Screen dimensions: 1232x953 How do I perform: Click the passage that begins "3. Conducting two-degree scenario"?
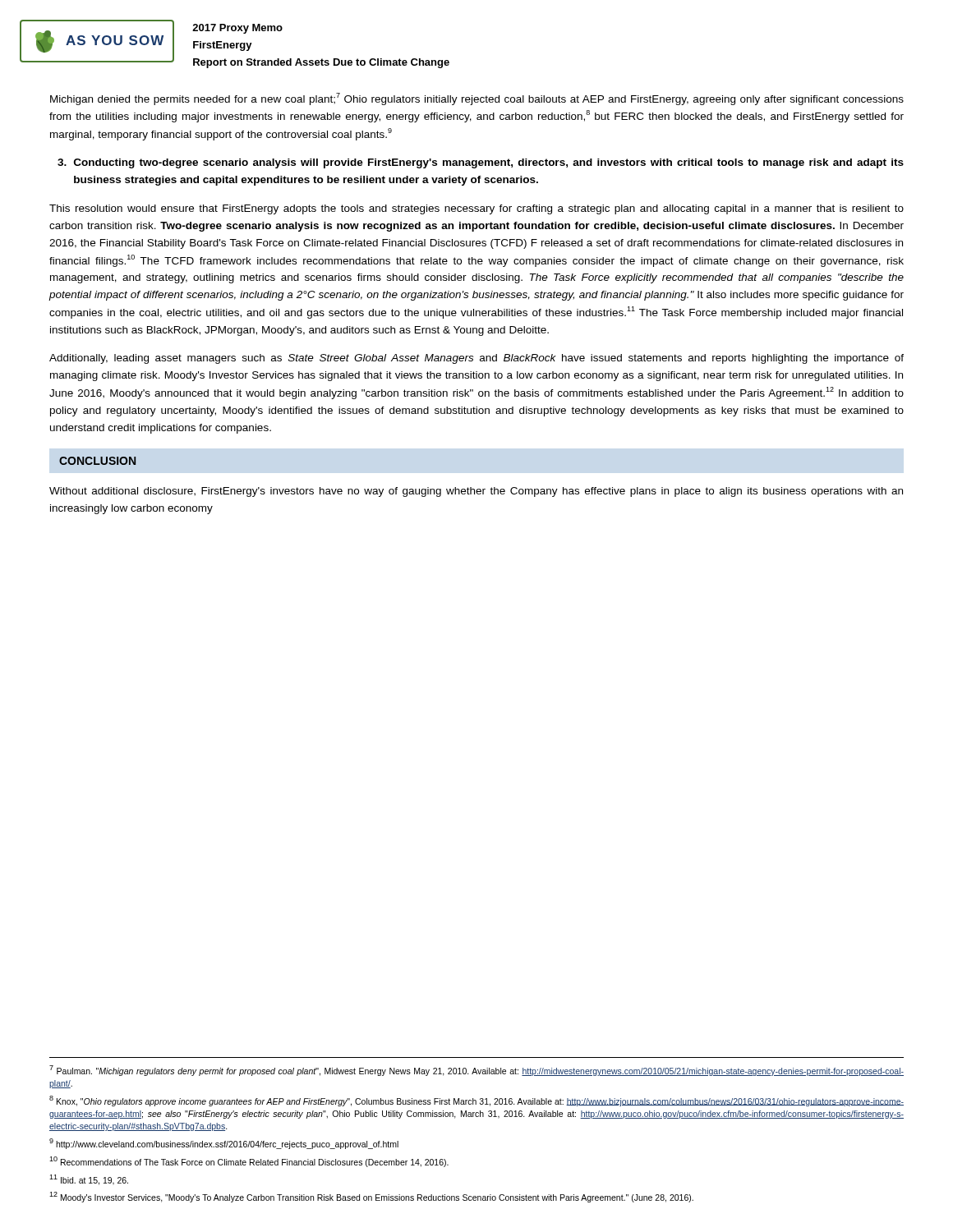tap(481, 172)
